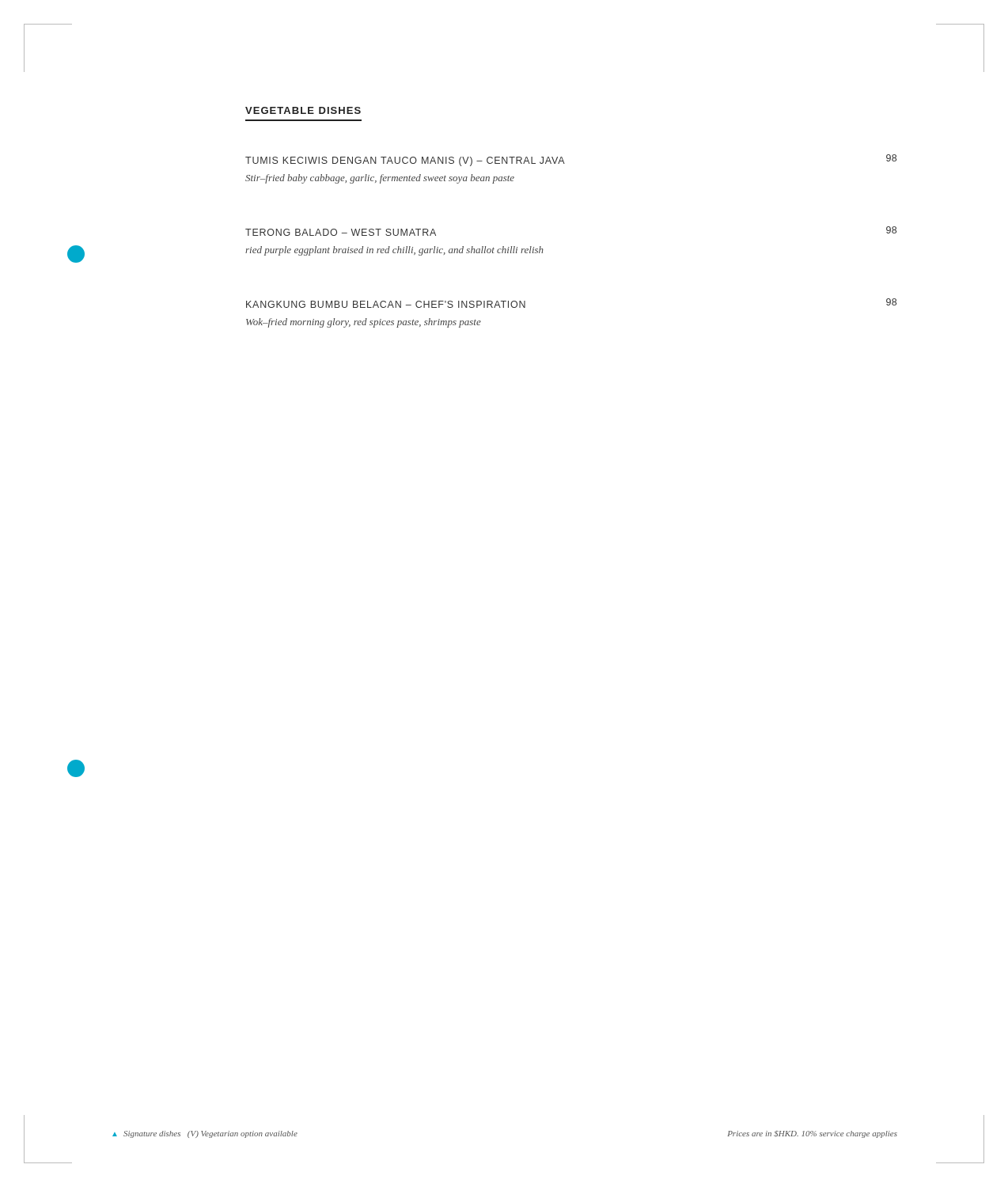
Task: Select the element starting "VEGETABLE DISHES"
Action: coord(303,113)
